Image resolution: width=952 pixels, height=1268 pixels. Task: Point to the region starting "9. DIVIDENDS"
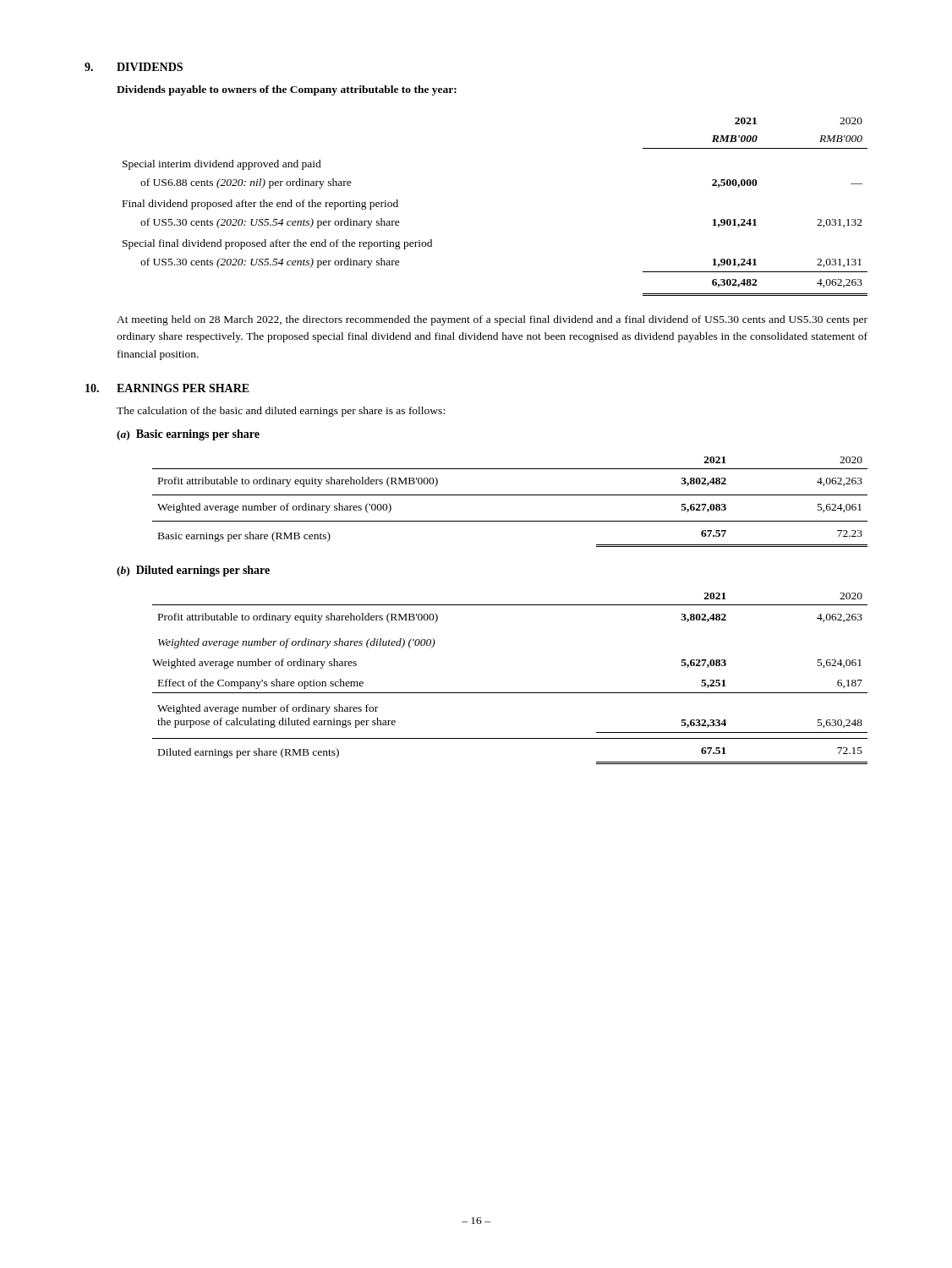[x=134, y=68]
